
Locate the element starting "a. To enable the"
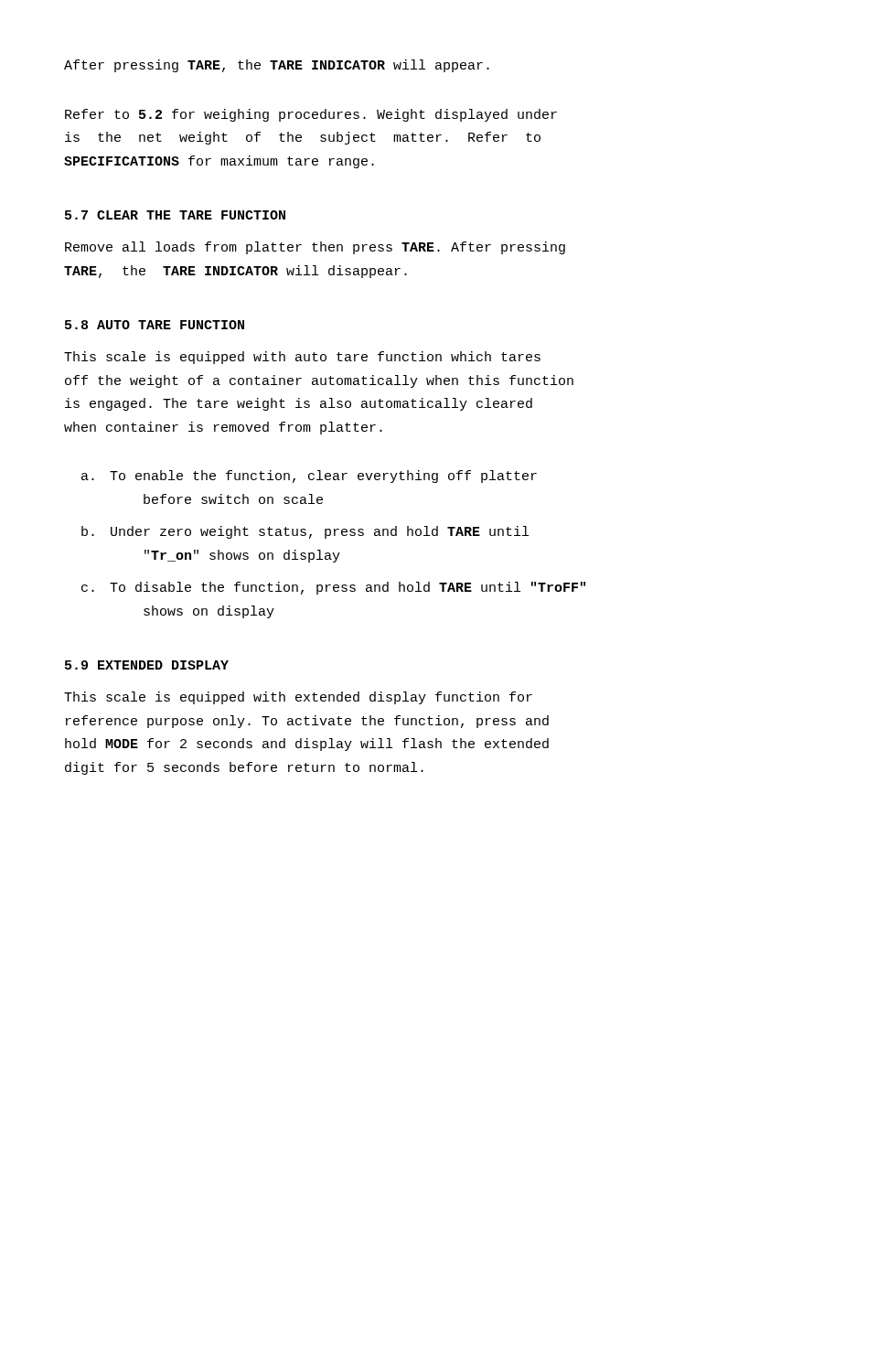click(x=452, y=489)
